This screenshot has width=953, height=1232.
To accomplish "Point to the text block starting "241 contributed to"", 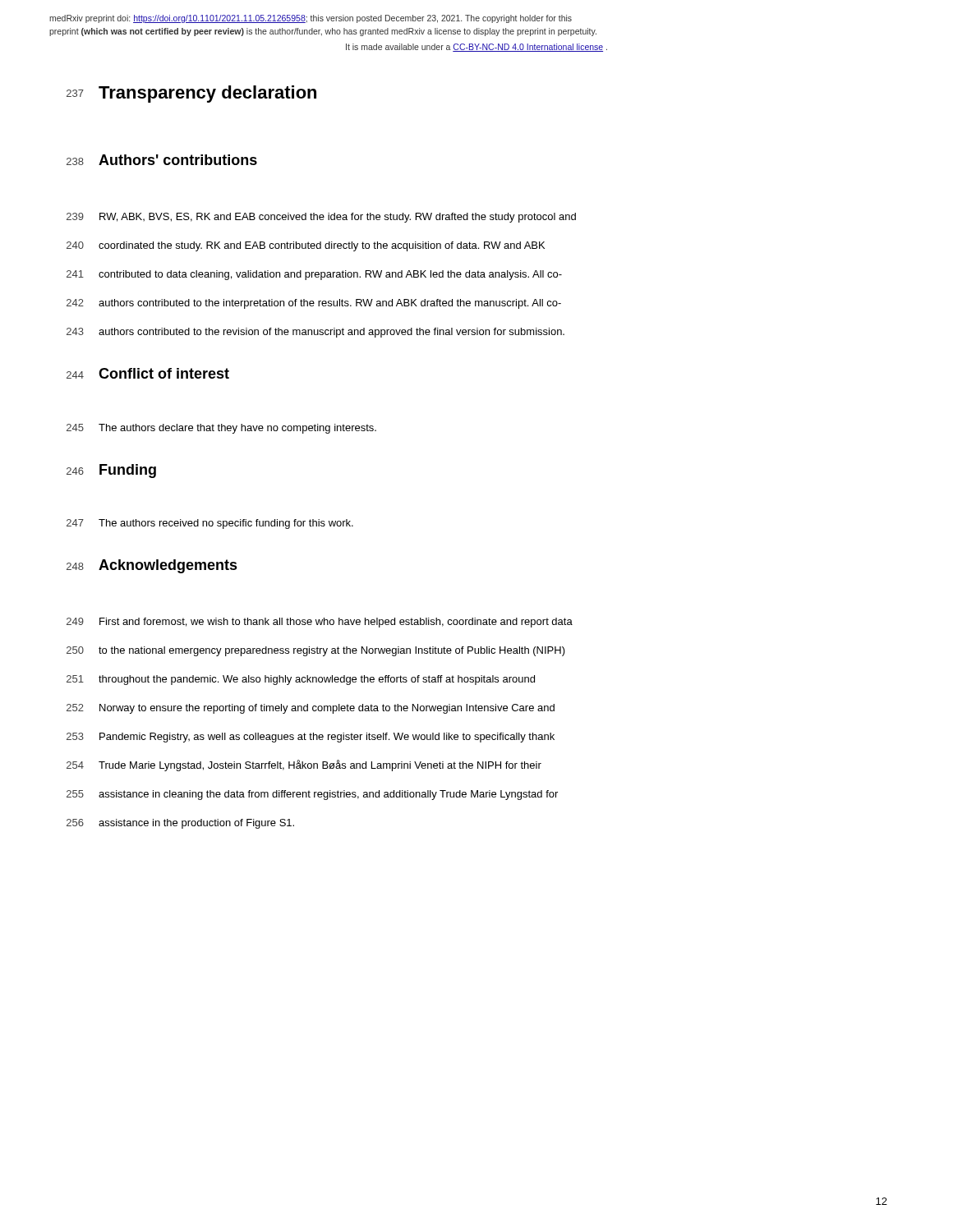I will click(x=460, y=274).
